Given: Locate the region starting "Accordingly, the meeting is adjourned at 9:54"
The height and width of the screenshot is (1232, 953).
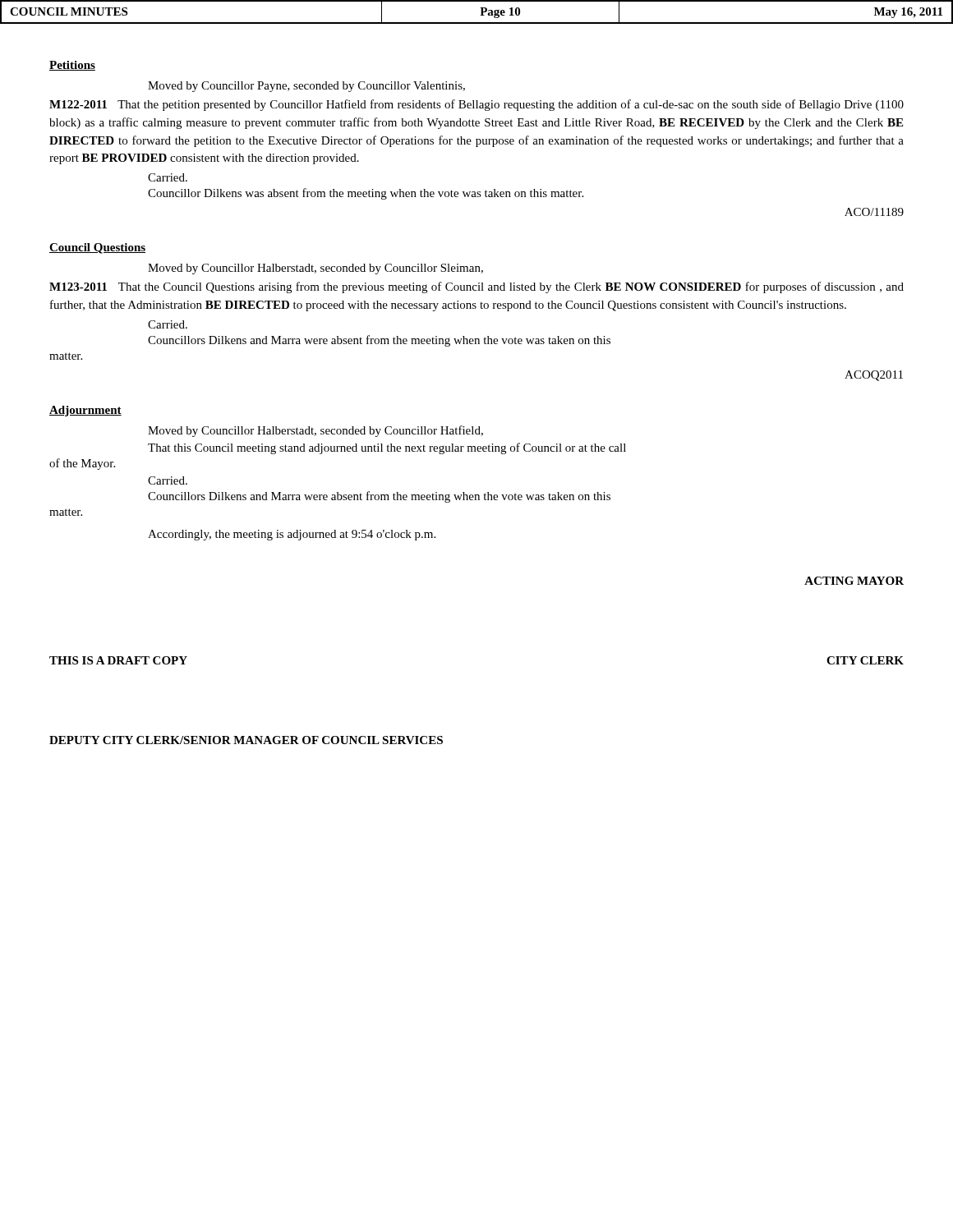Looking at the screenshot, I should click(x=292, y=533).
